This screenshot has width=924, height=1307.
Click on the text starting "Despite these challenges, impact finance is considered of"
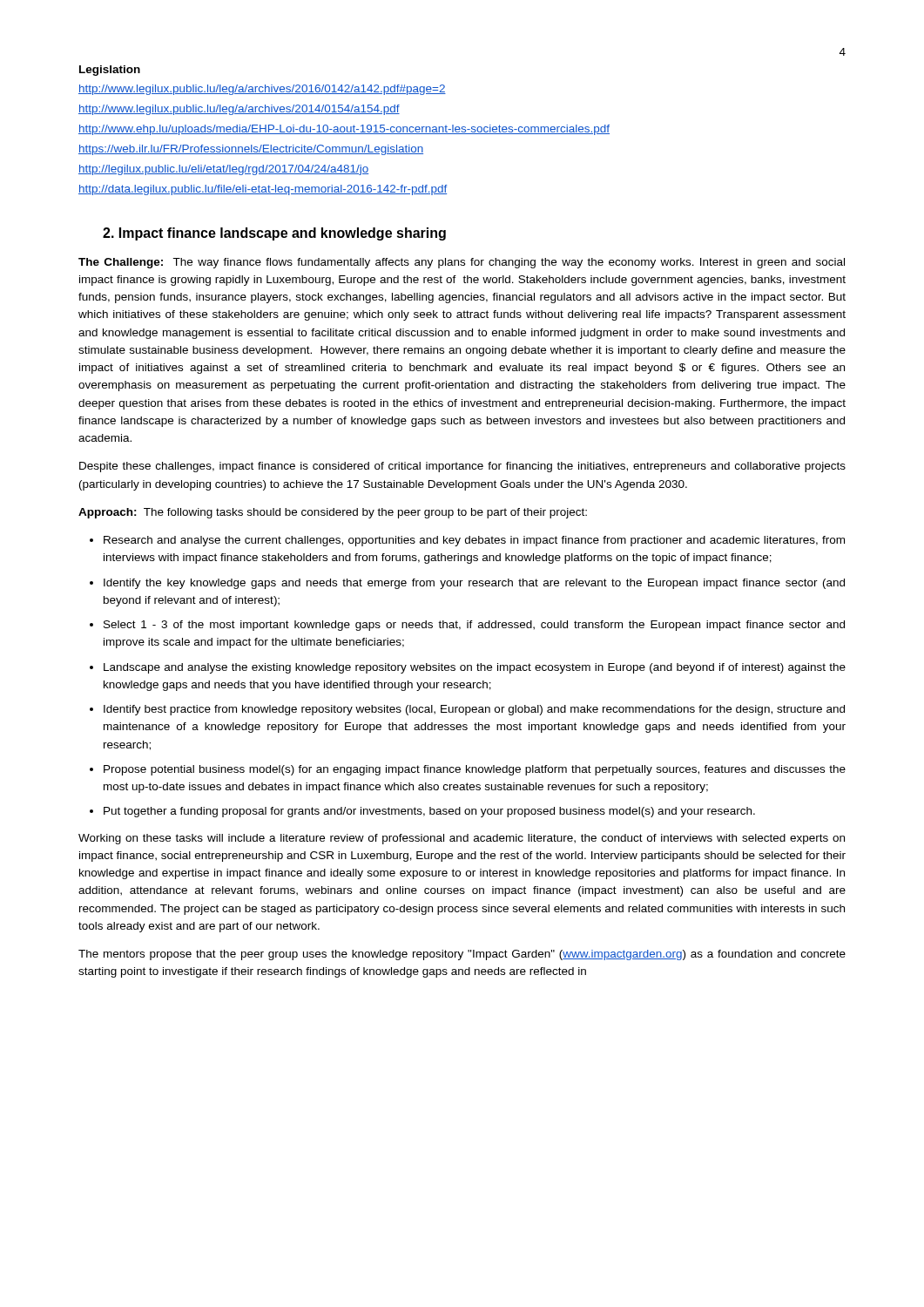pos(462,475)
